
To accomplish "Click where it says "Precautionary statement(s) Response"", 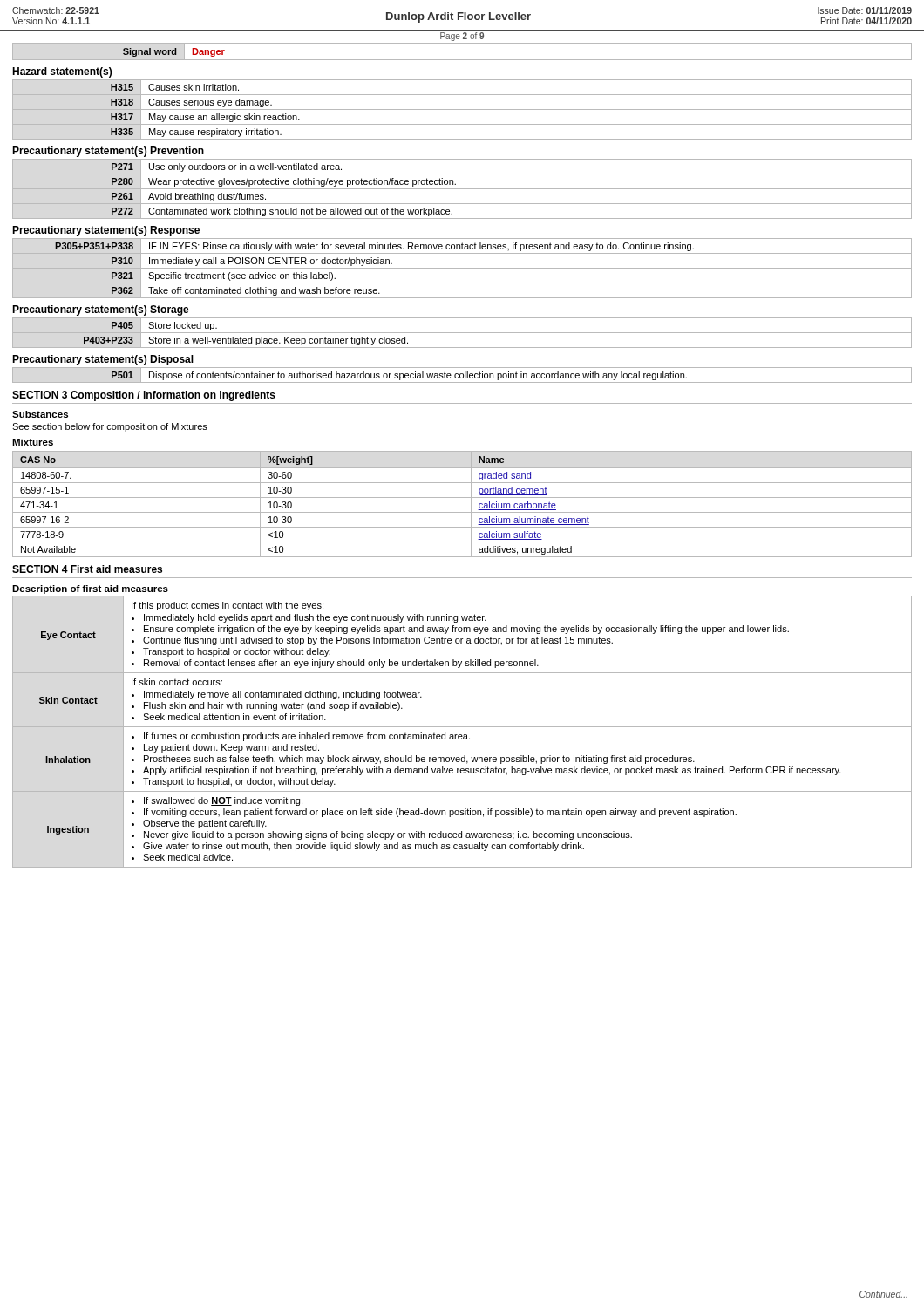I will tap(106, 230).
